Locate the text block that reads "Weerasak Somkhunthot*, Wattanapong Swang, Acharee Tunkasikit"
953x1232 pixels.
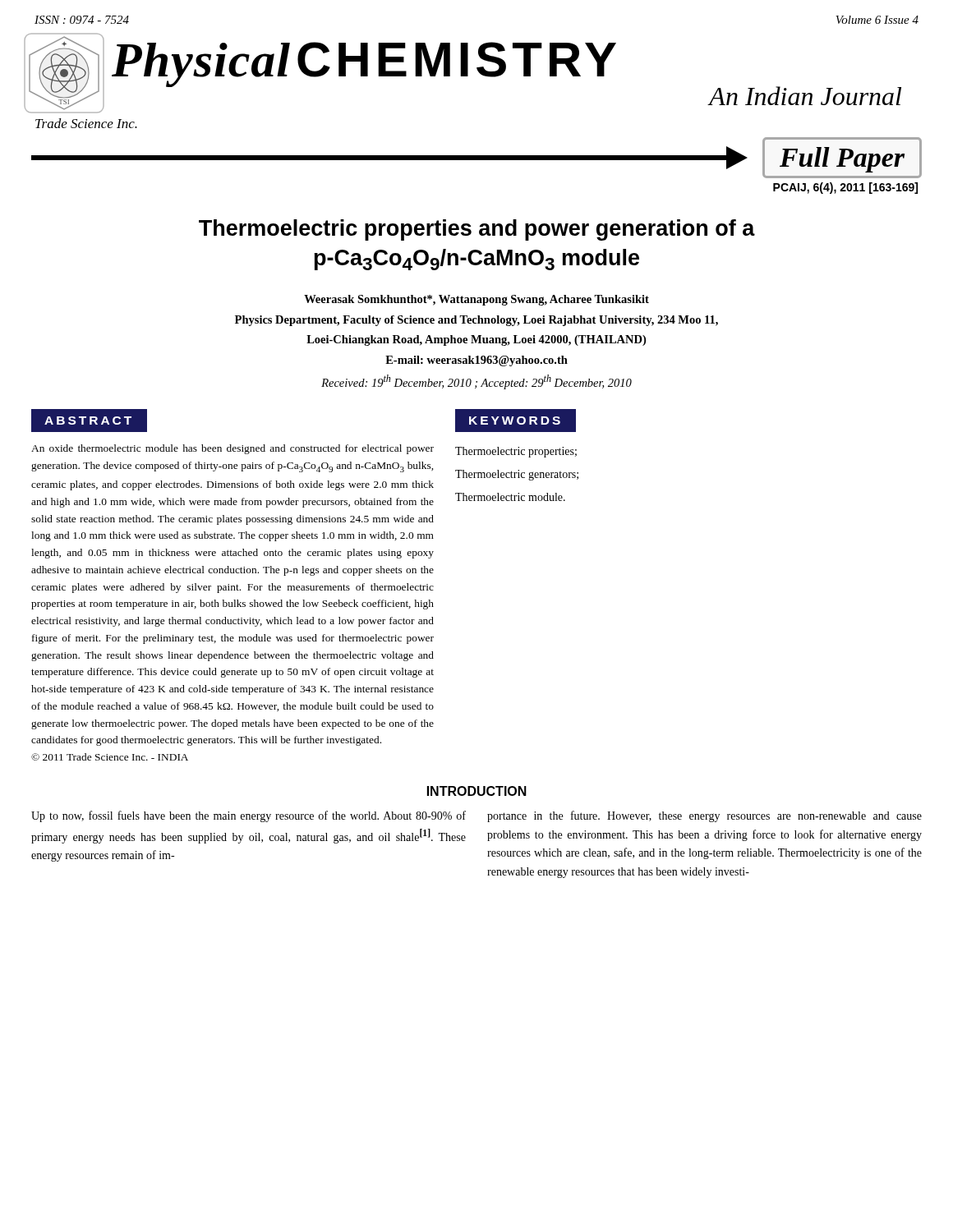476,341
